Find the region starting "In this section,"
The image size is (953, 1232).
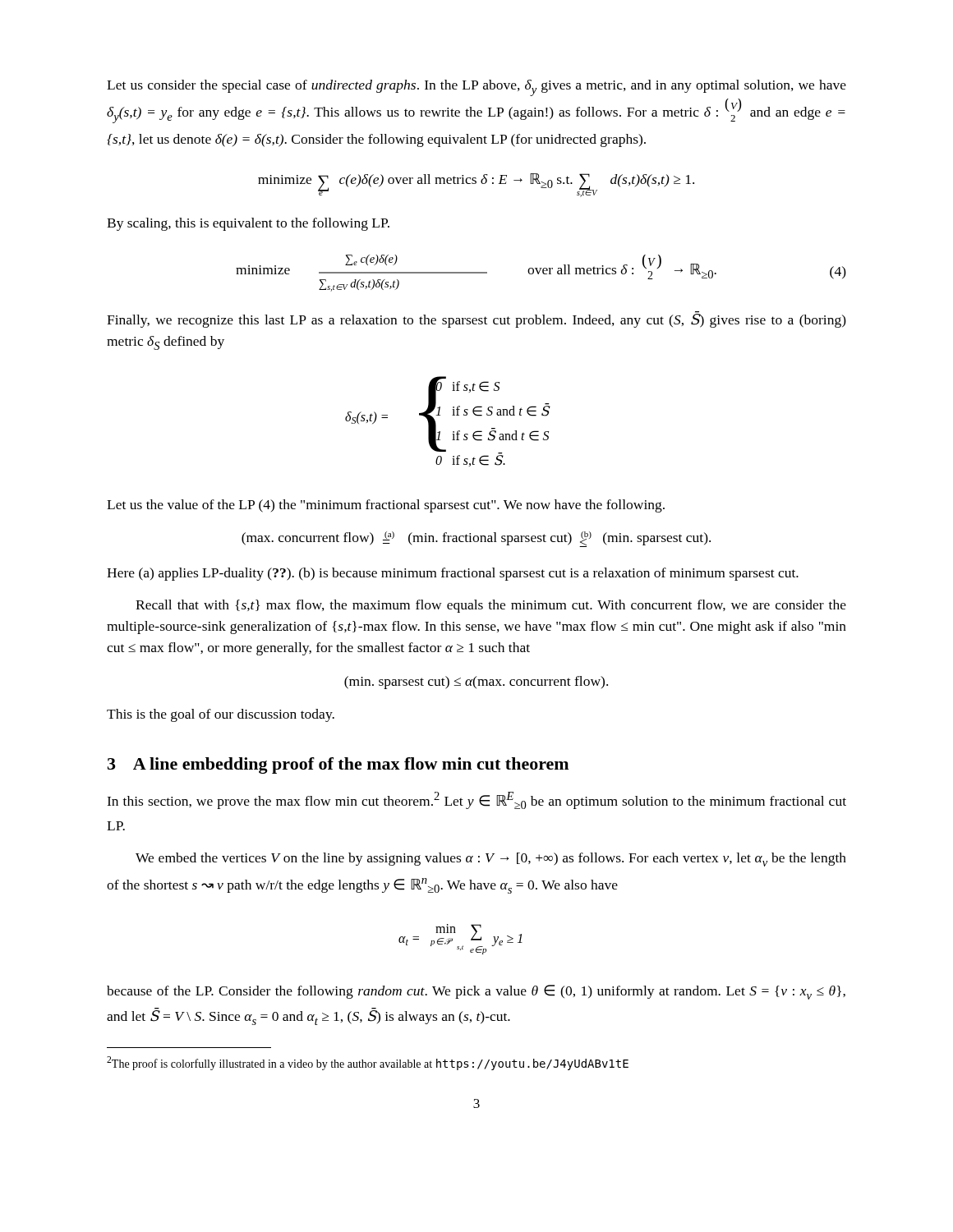(476, 812)
